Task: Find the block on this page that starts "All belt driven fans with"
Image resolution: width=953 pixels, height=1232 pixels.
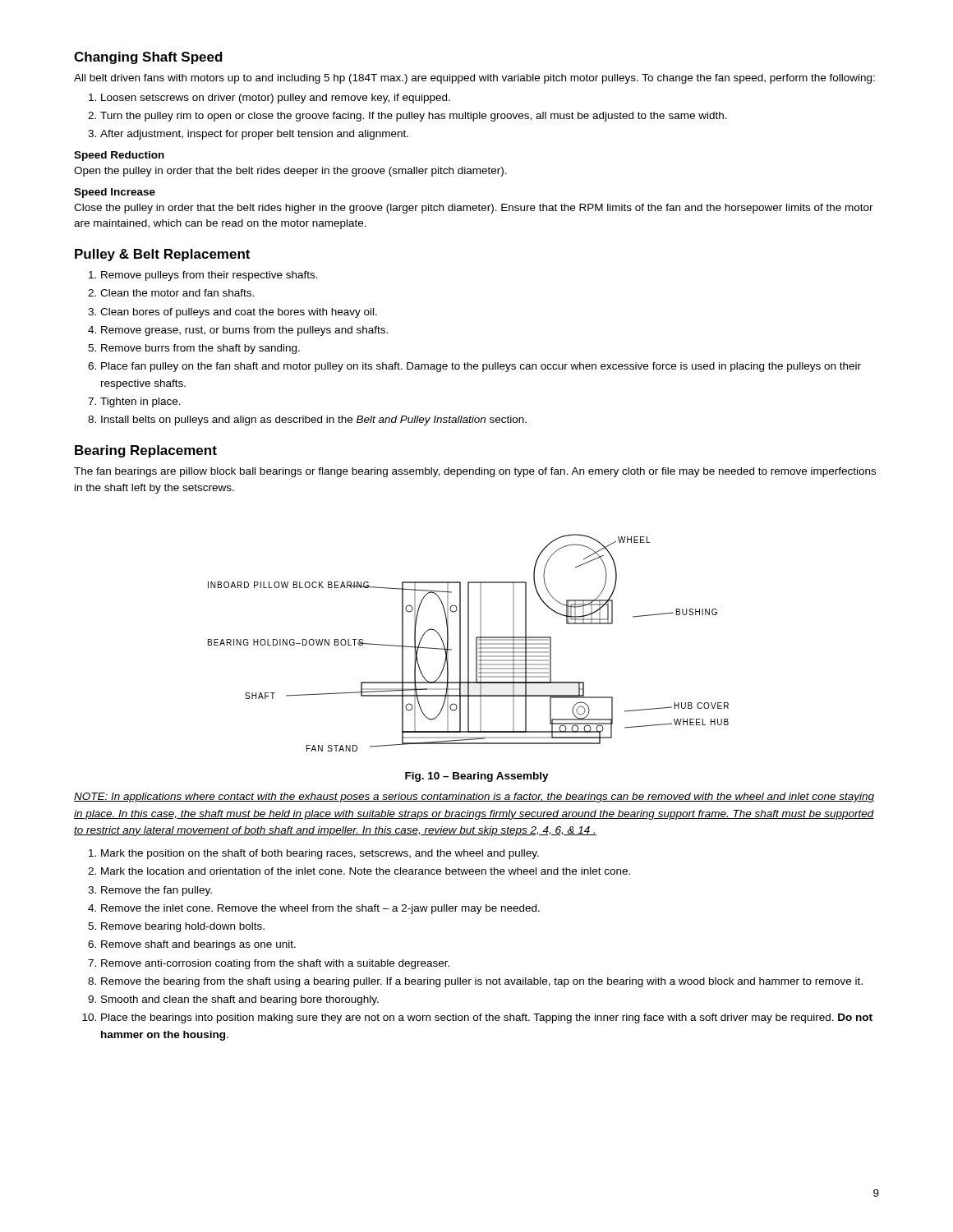Action: coord(475,78)
